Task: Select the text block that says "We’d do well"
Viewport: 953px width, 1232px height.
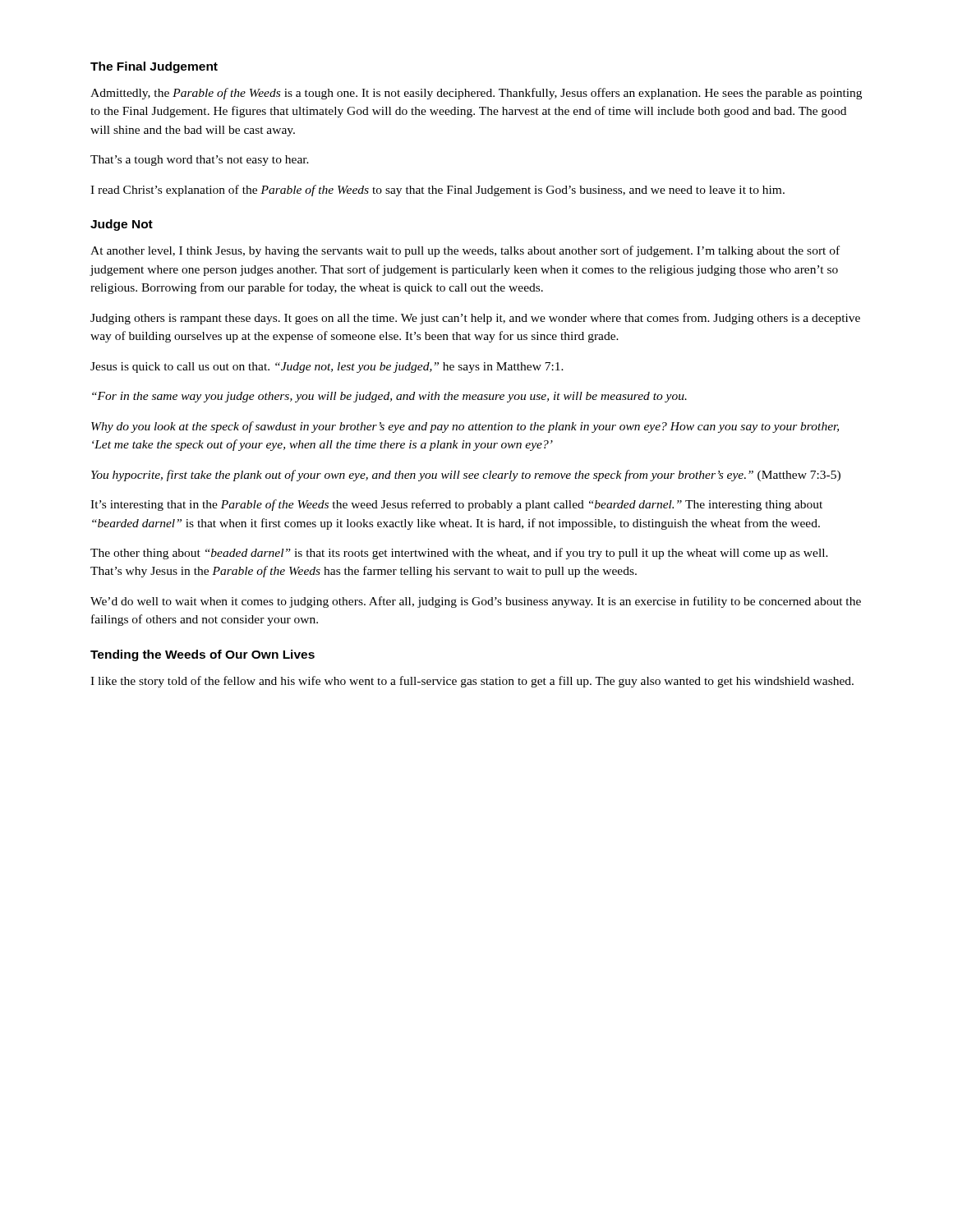Action: (476, 610)
